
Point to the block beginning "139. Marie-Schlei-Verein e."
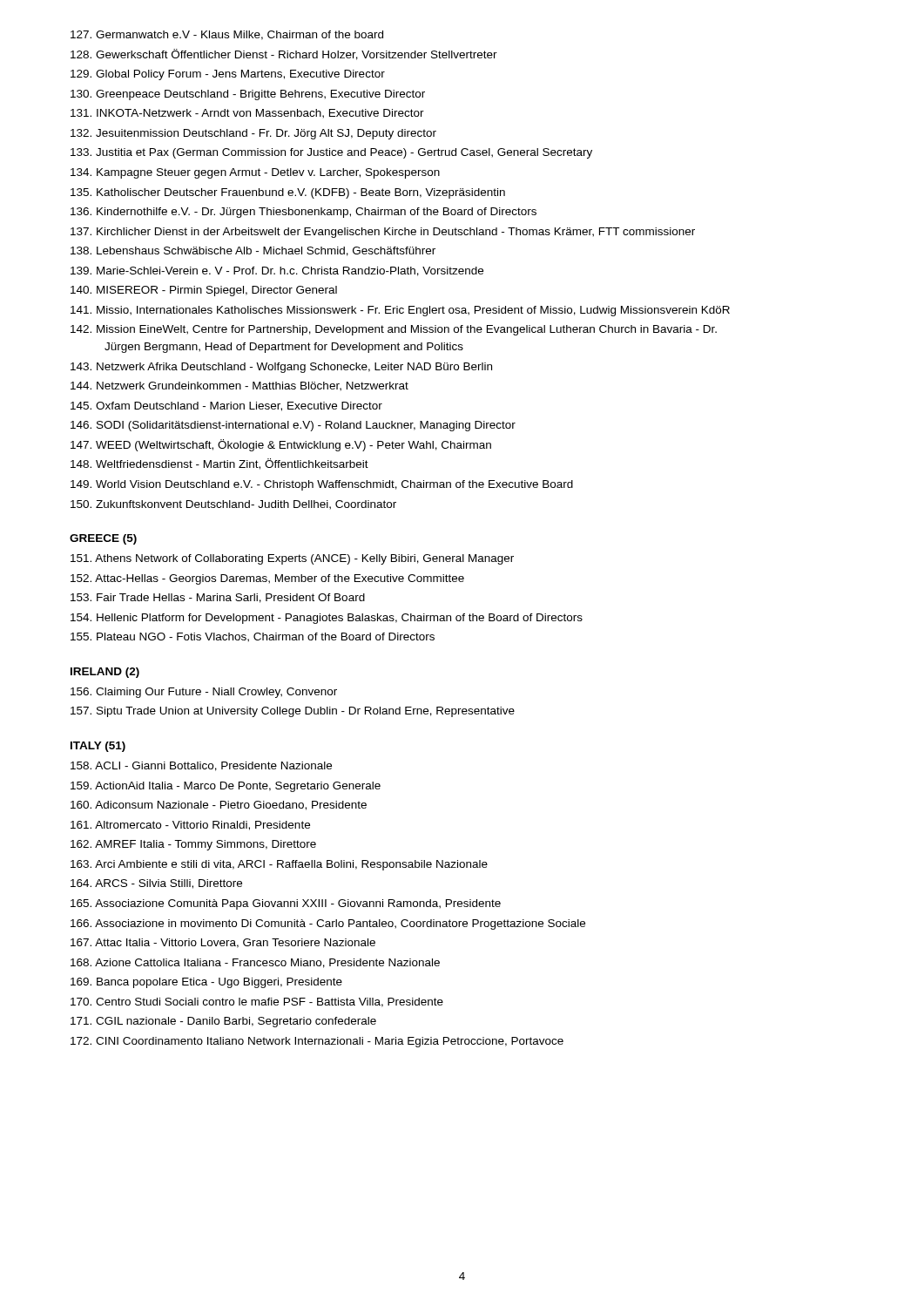click(x=277, y=270)
